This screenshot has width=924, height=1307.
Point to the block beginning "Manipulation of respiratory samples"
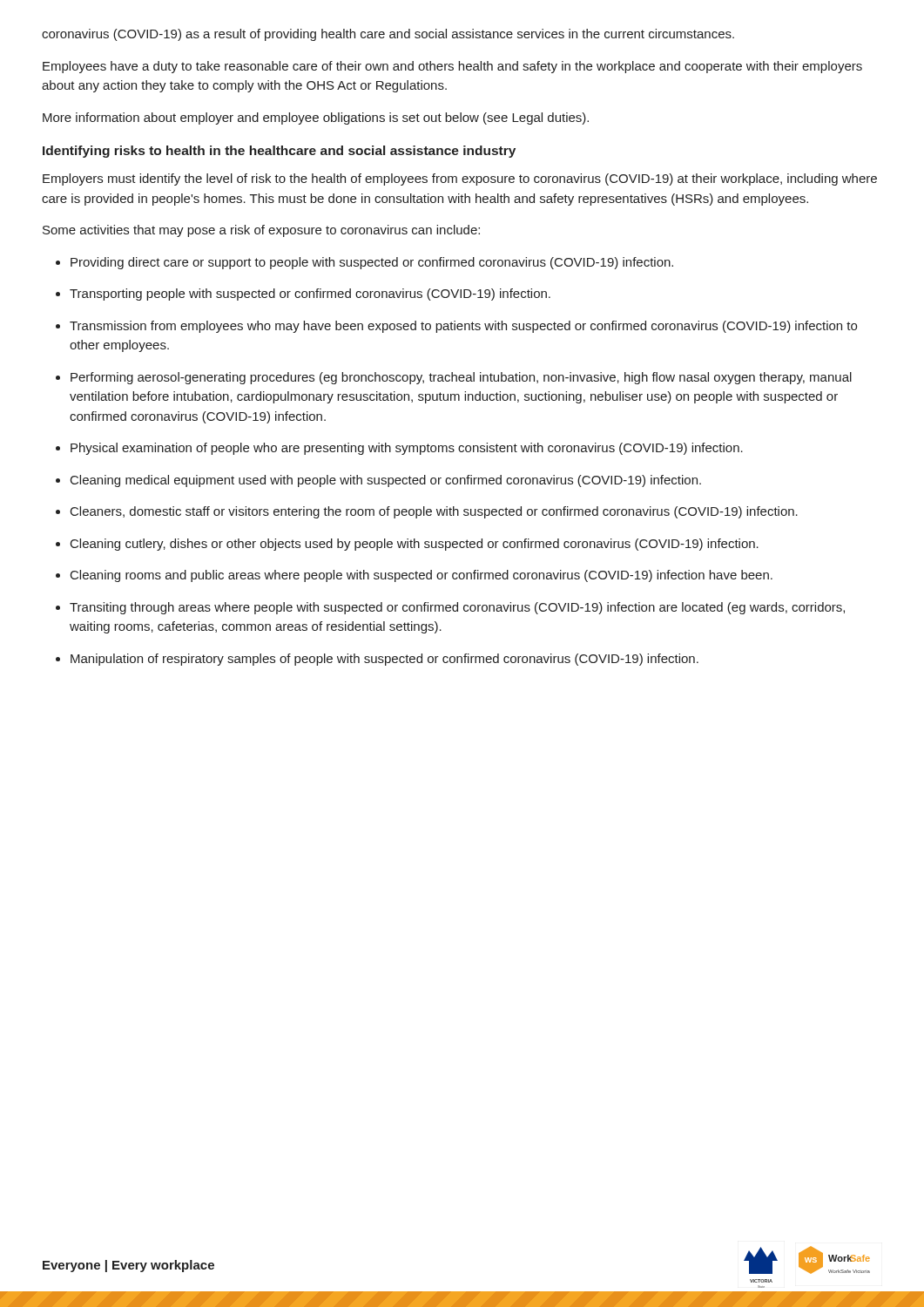point(384,658)
